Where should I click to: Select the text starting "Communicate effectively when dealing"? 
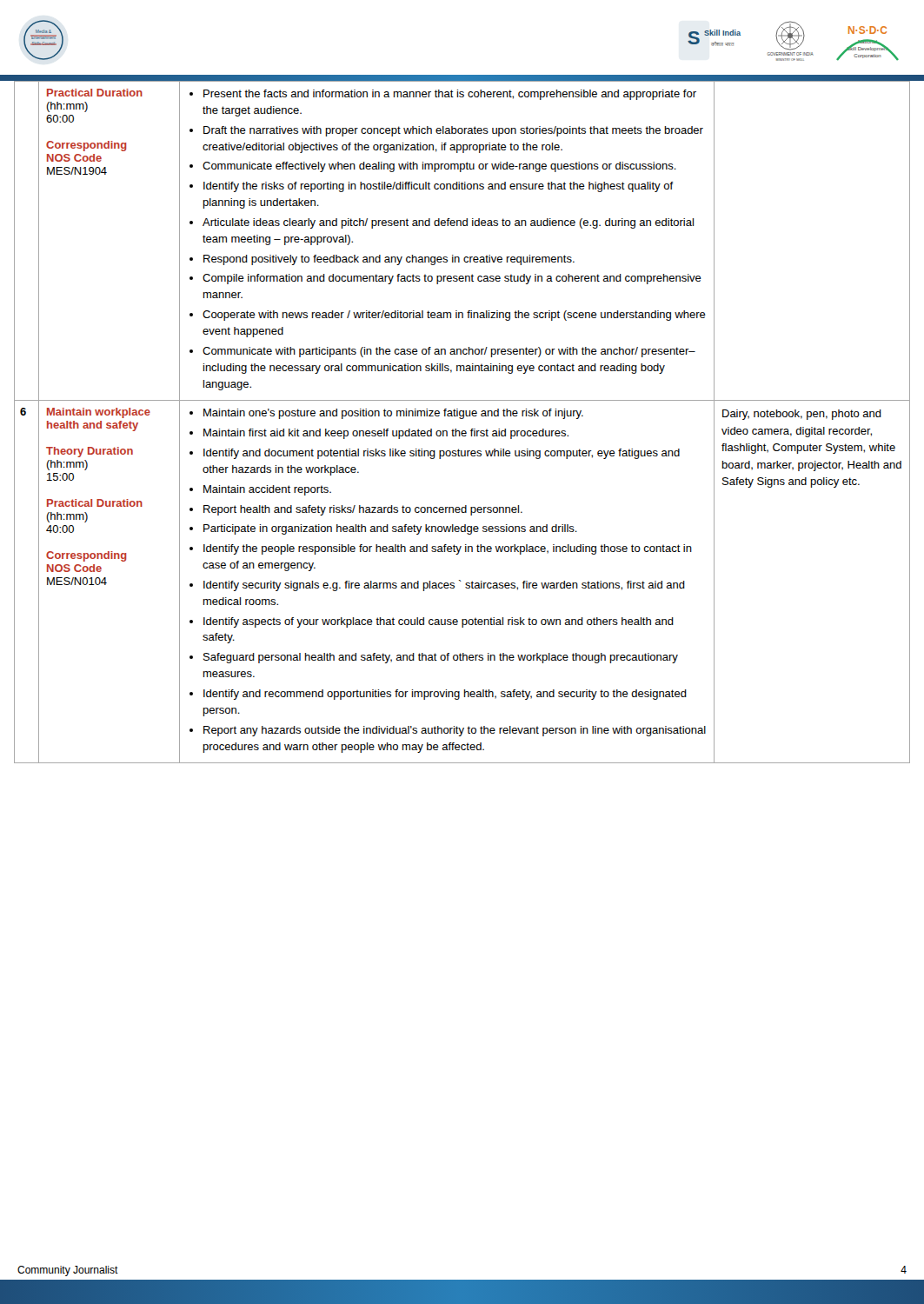click(x=440, y=166)
